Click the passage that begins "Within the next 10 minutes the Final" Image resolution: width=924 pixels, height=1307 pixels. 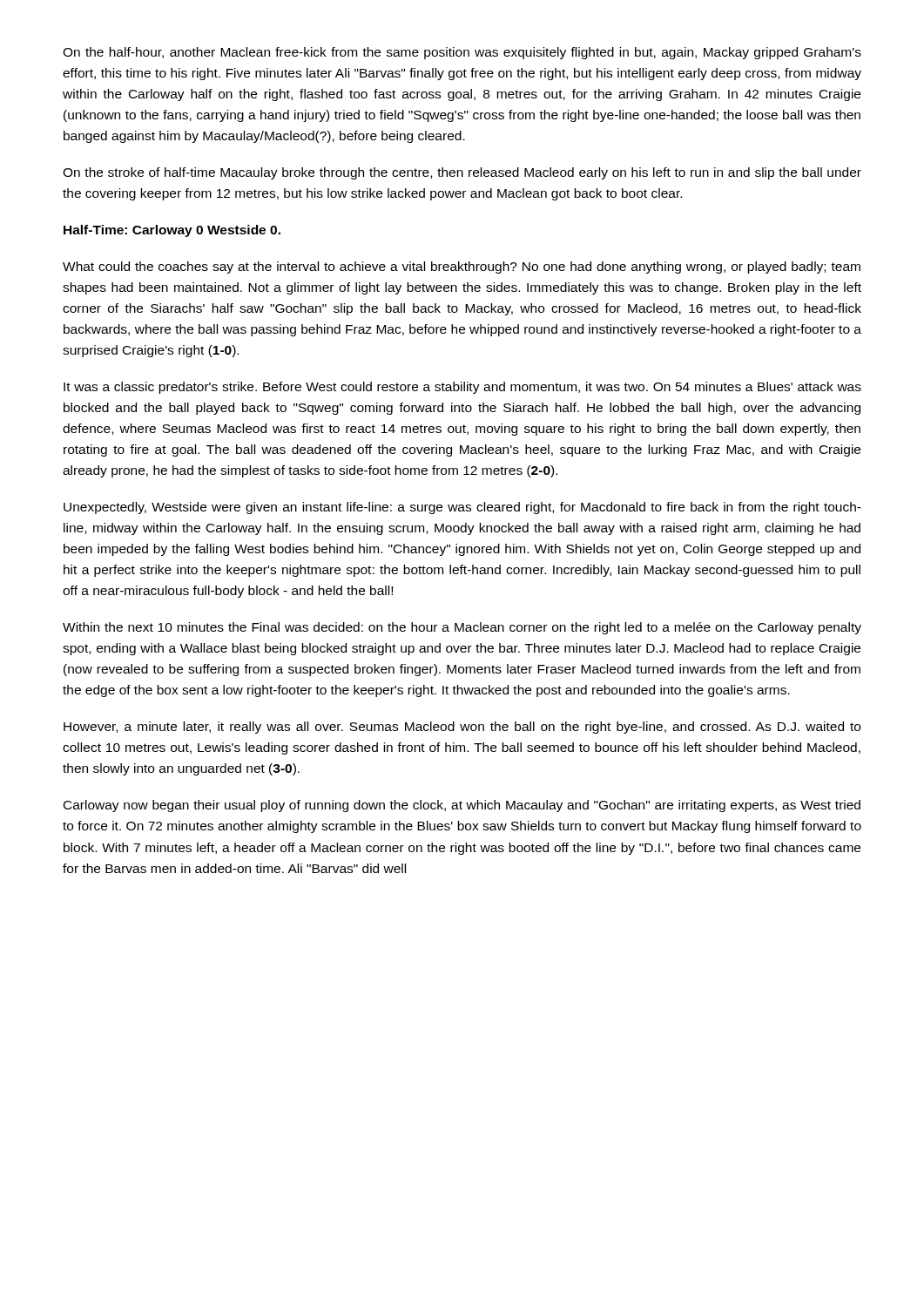click(x=462, y=659)
